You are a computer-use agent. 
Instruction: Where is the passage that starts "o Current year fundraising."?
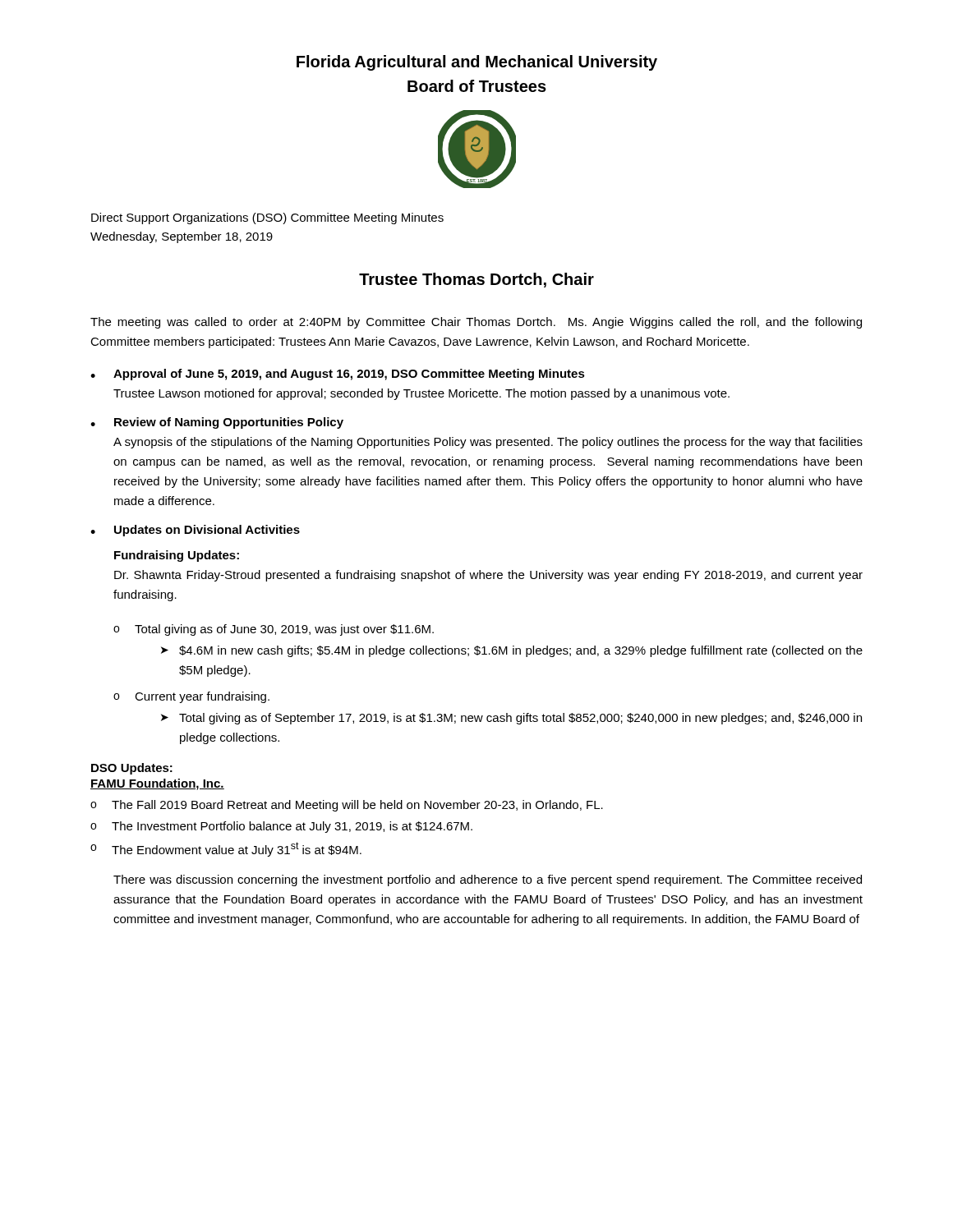(488, 718)
